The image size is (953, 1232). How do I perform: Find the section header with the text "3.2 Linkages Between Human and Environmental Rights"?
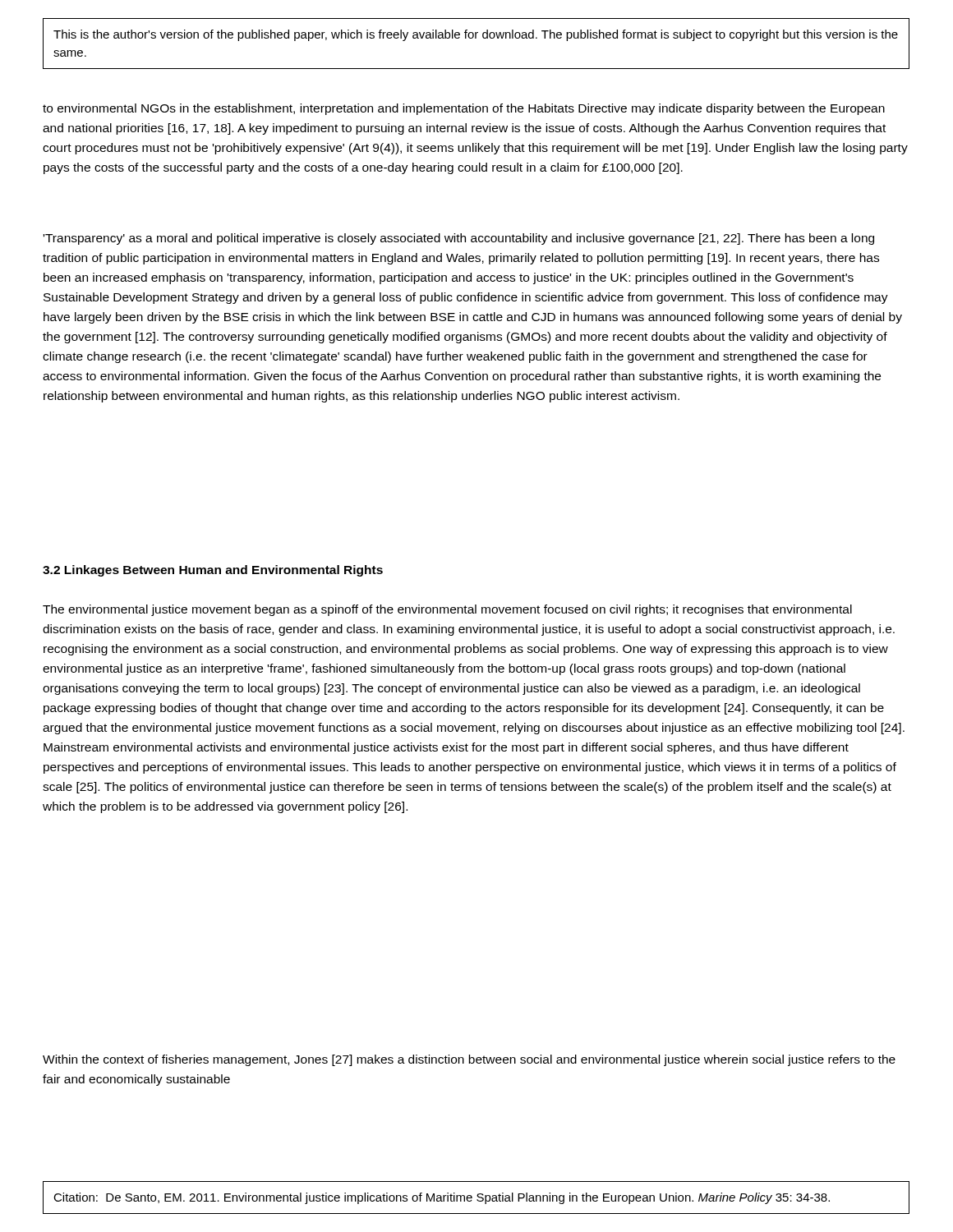[x=213, y=570]
